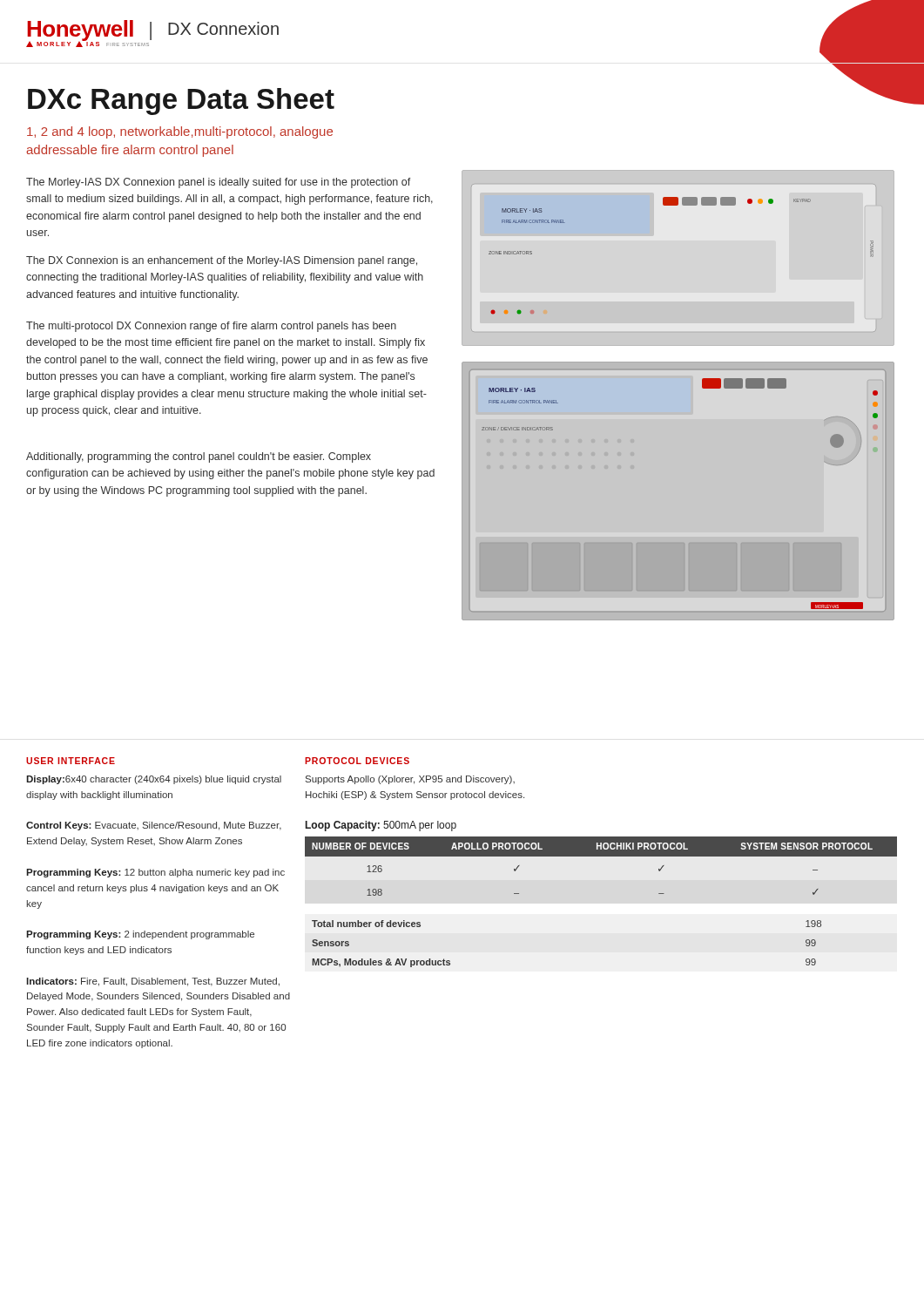Click on the section header with the text "USER INTERFACE"
The image size is (924, 1307).
tap(71, 761)
